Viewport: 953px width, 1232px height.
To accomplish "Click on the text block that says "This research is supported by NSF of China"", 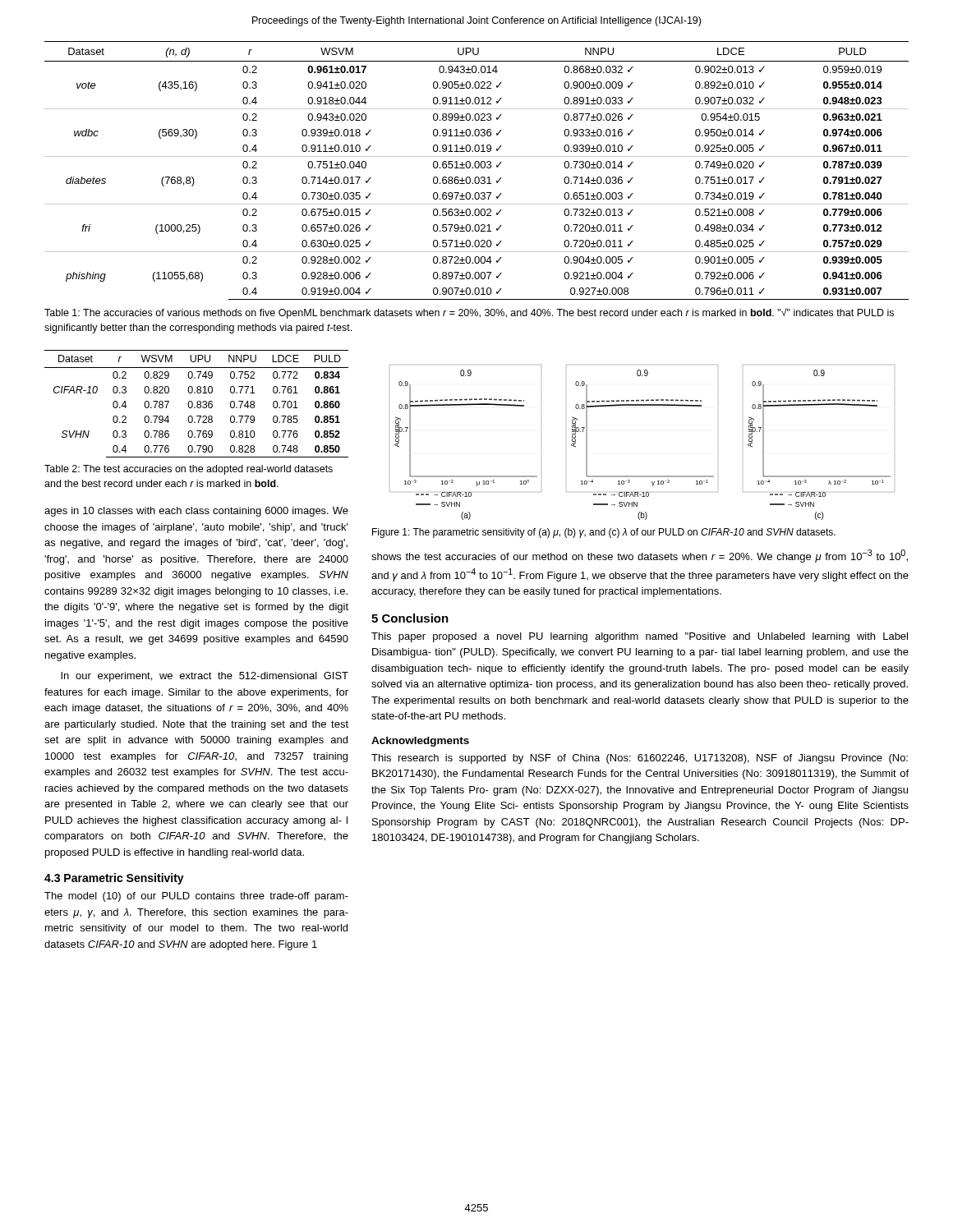I will coord(640,798).
